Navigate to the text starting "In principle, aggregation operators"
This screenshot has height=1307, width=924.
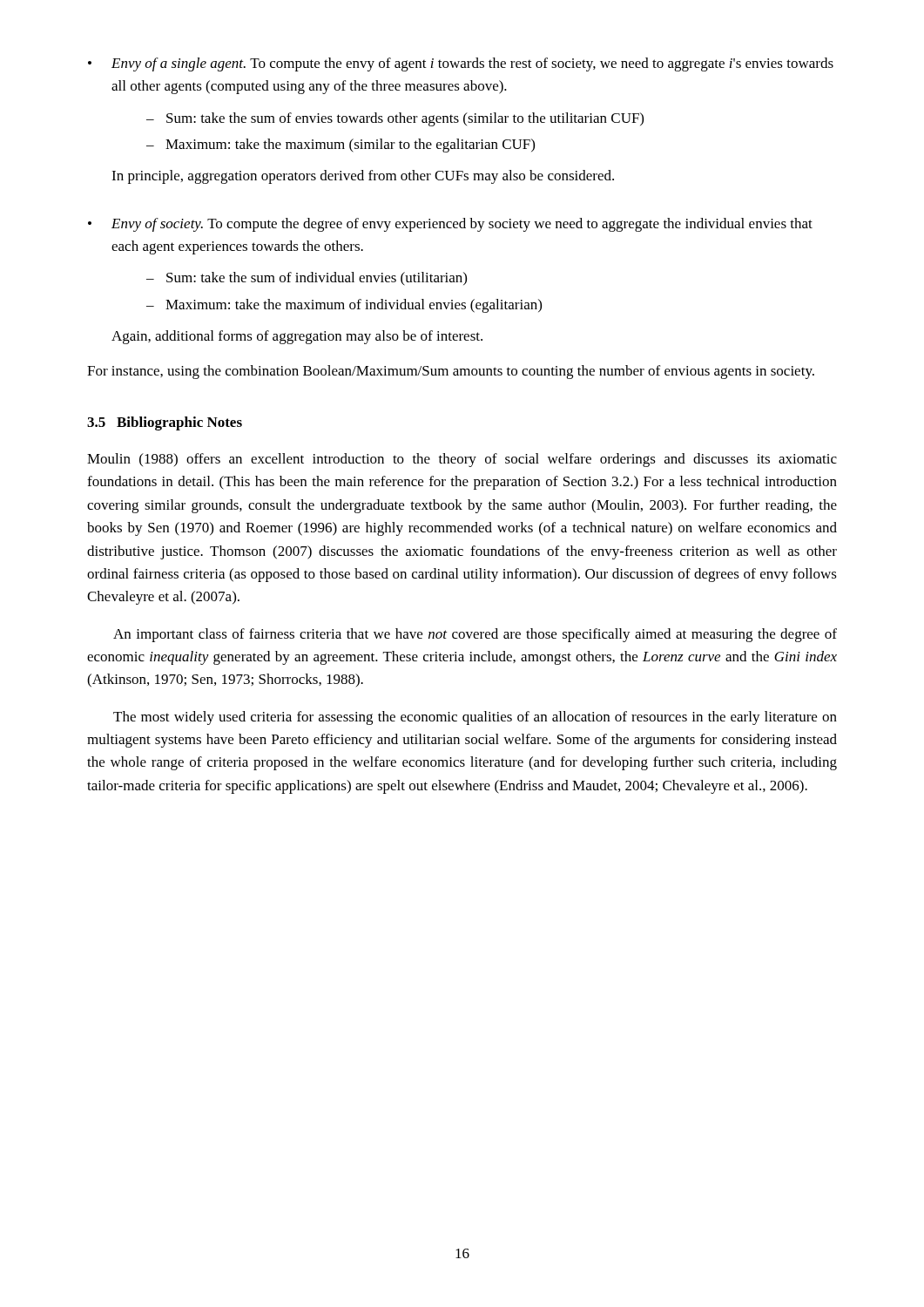click(363, 176)
